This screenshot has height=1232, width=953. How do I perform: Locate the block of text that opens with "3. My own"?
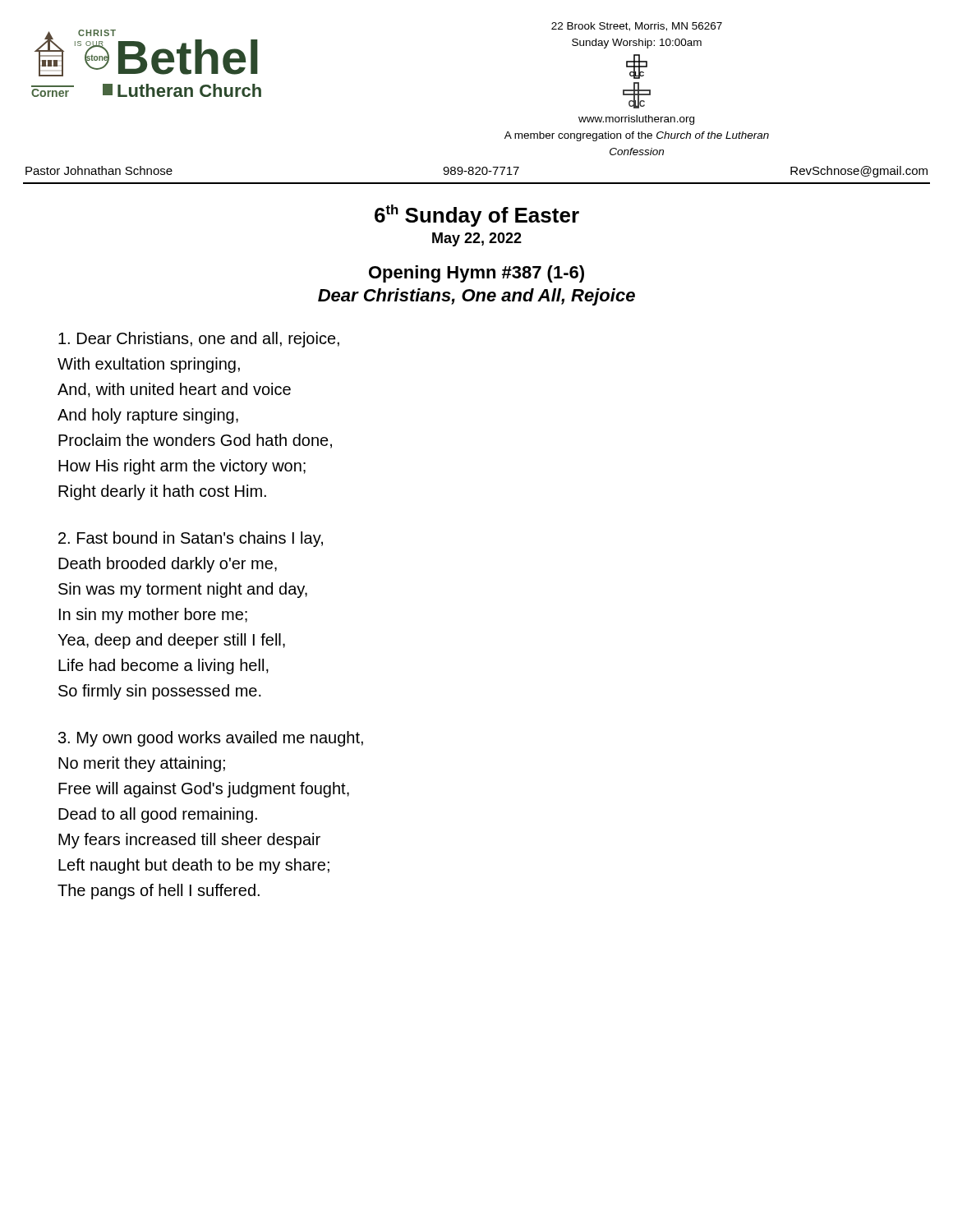coord(211,814)
